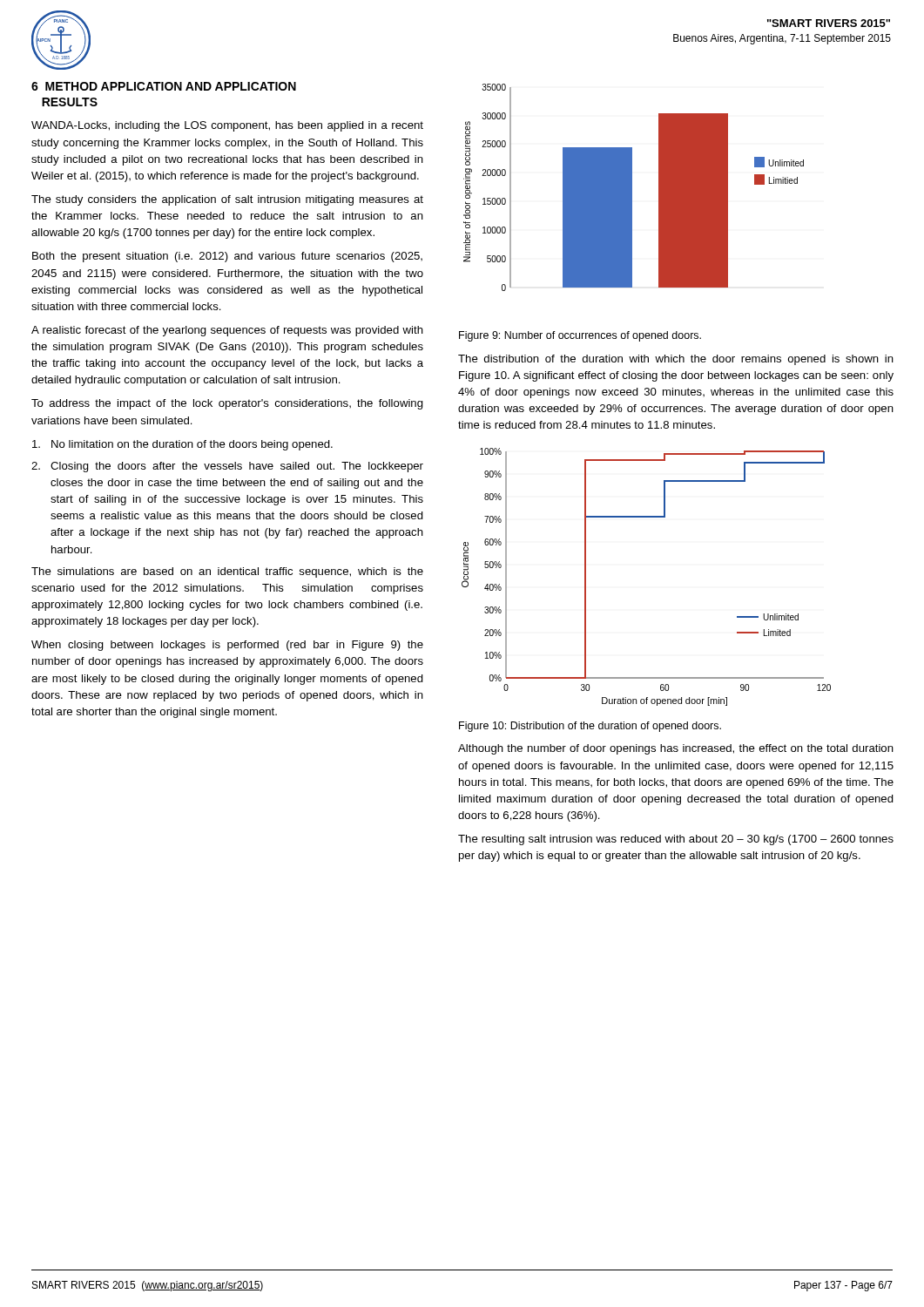The width and height of the screenshot is (924, 1307).
Task: Point to the caption beginning "Figure 9: Number of occurrences of"
Action: [580, 335]
